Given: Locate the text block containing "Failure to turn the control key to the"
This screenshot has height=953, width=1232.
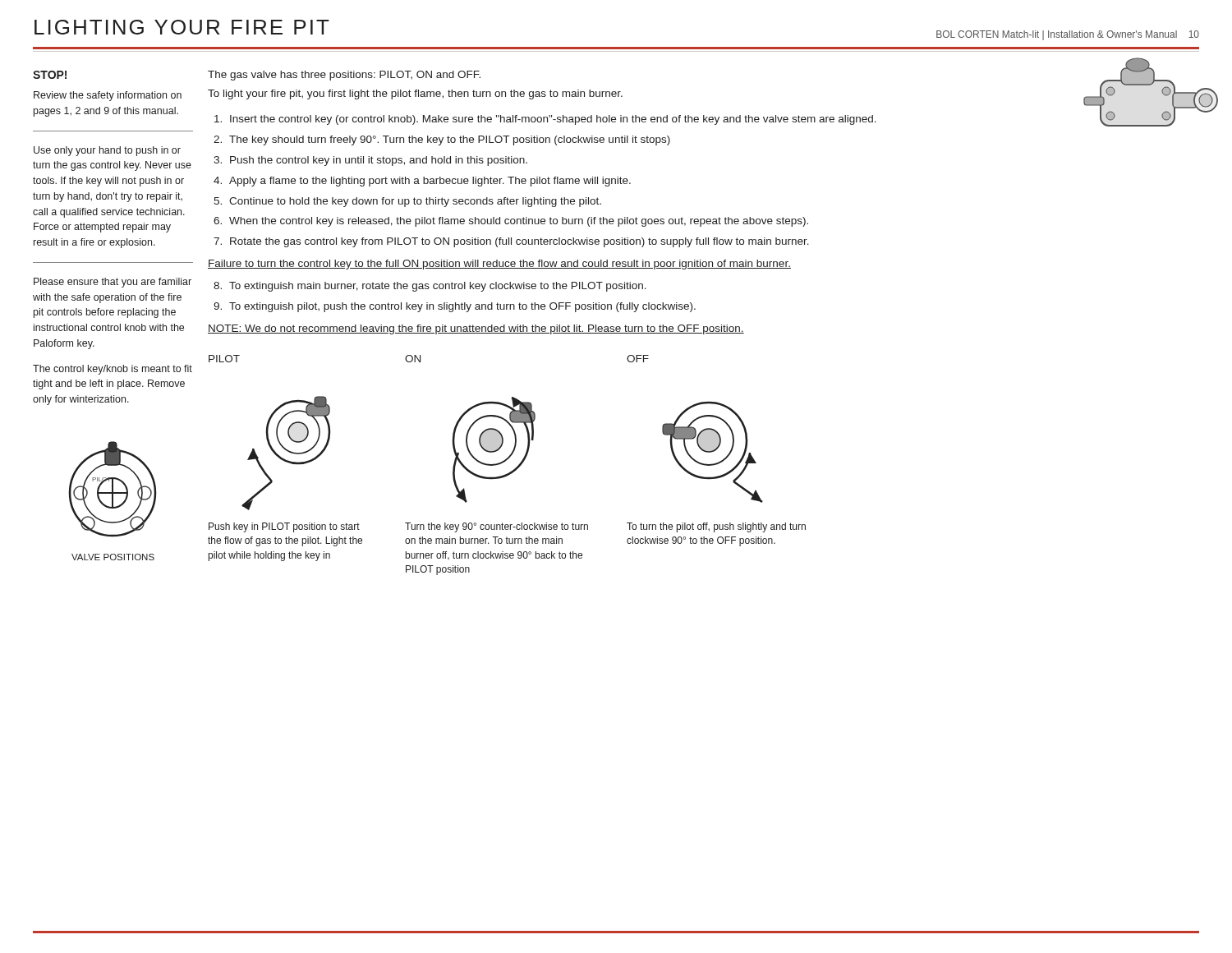Looking at the screenshot, I should tap(499, 264).
